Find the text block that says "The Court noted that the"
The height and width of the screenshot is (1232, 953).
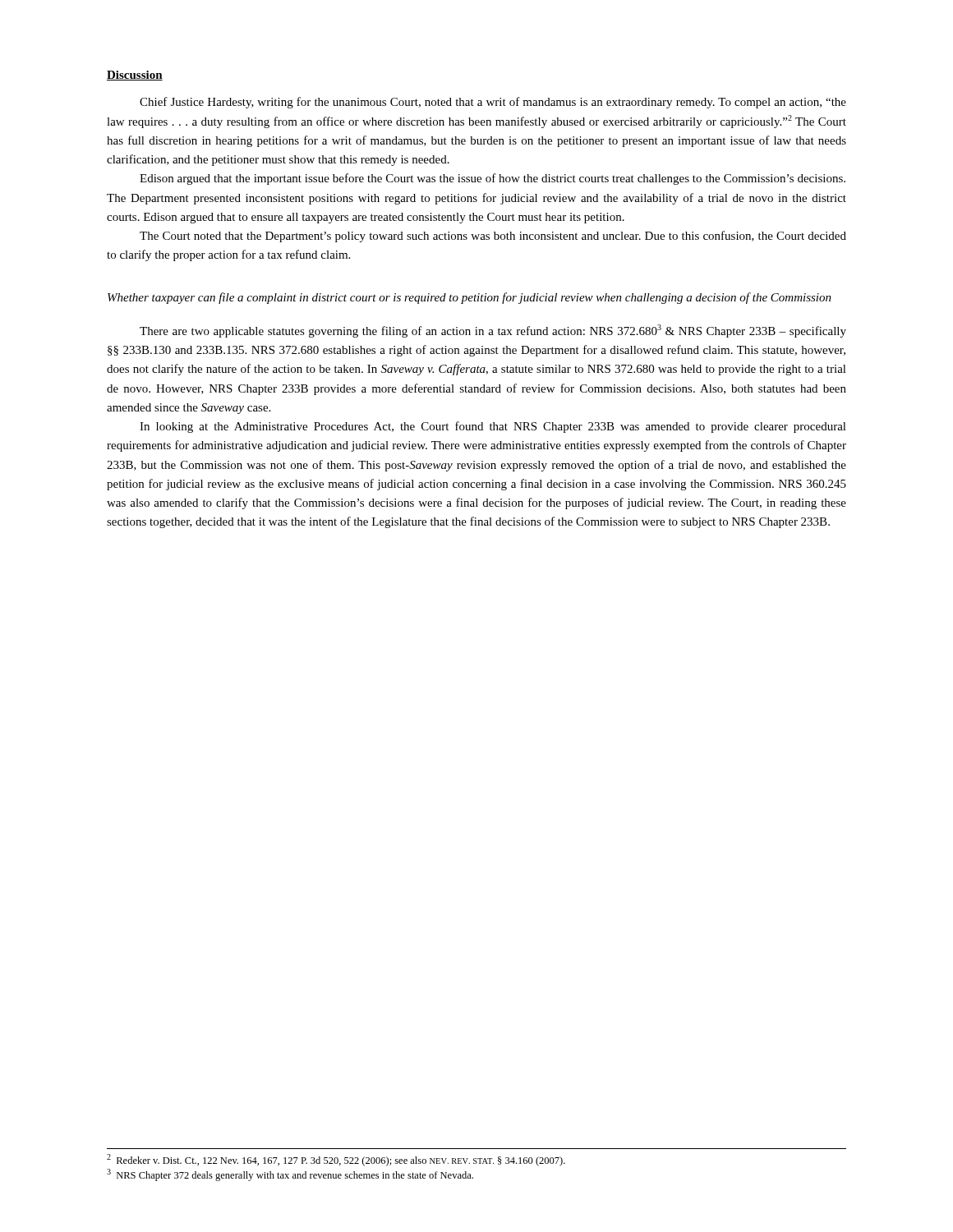coord(476,245)
